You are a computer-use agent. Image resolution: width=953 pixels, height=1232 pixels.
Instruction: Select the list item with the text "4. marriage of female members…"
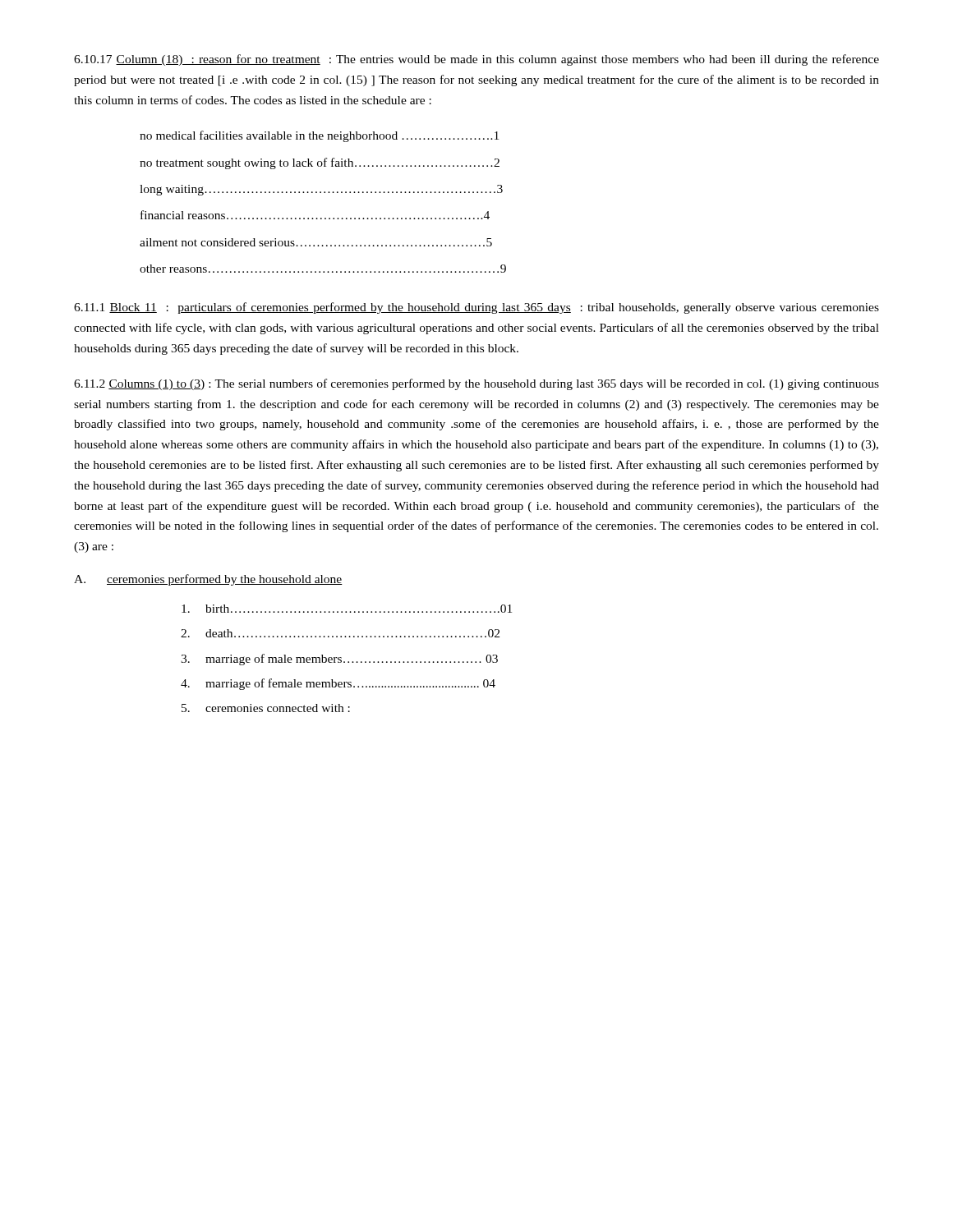[x=338, y=684]
